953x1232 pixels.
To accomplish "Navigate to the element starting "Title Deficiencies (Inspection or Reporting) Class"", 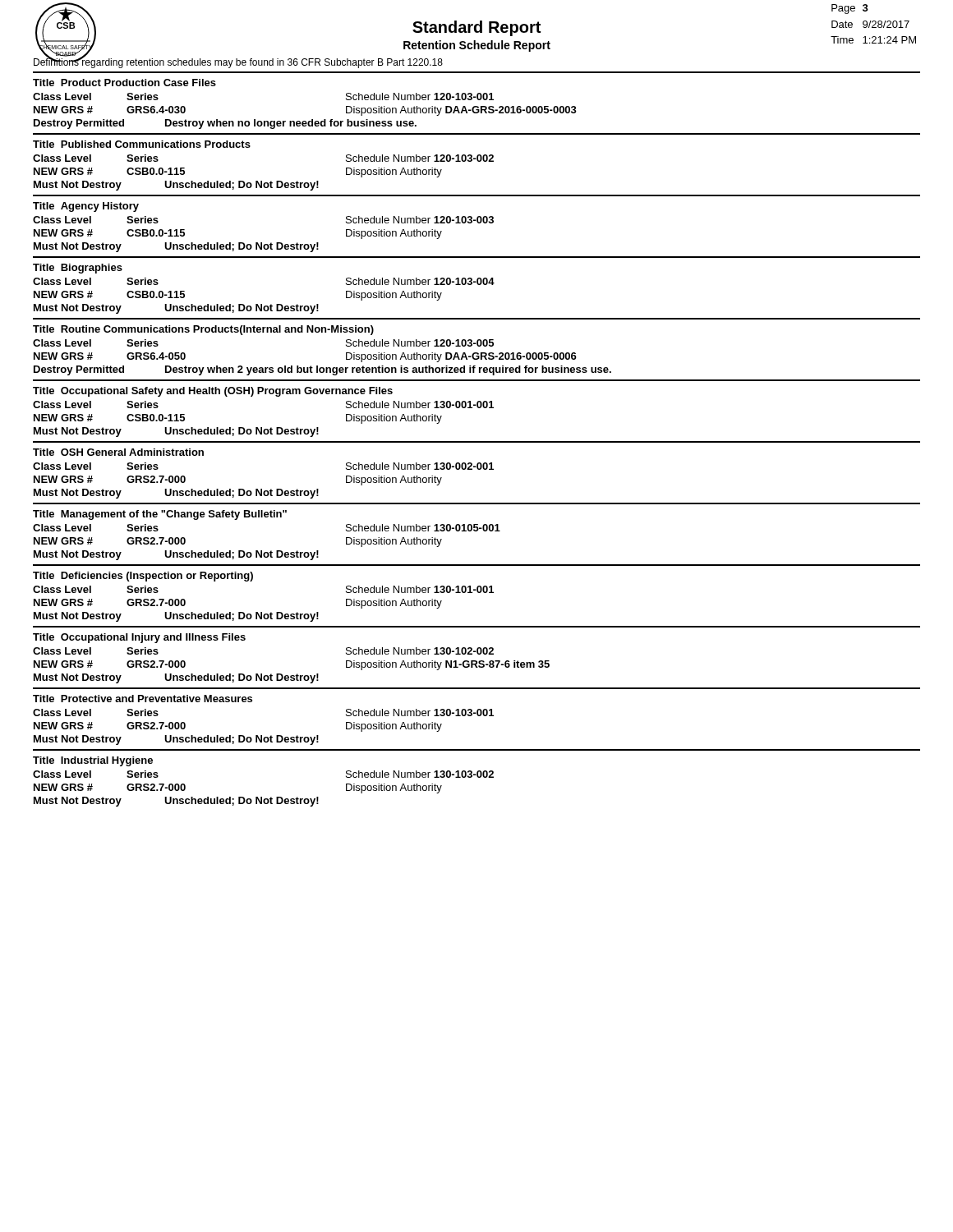I will pyautogui.click(x=476, y=595).
